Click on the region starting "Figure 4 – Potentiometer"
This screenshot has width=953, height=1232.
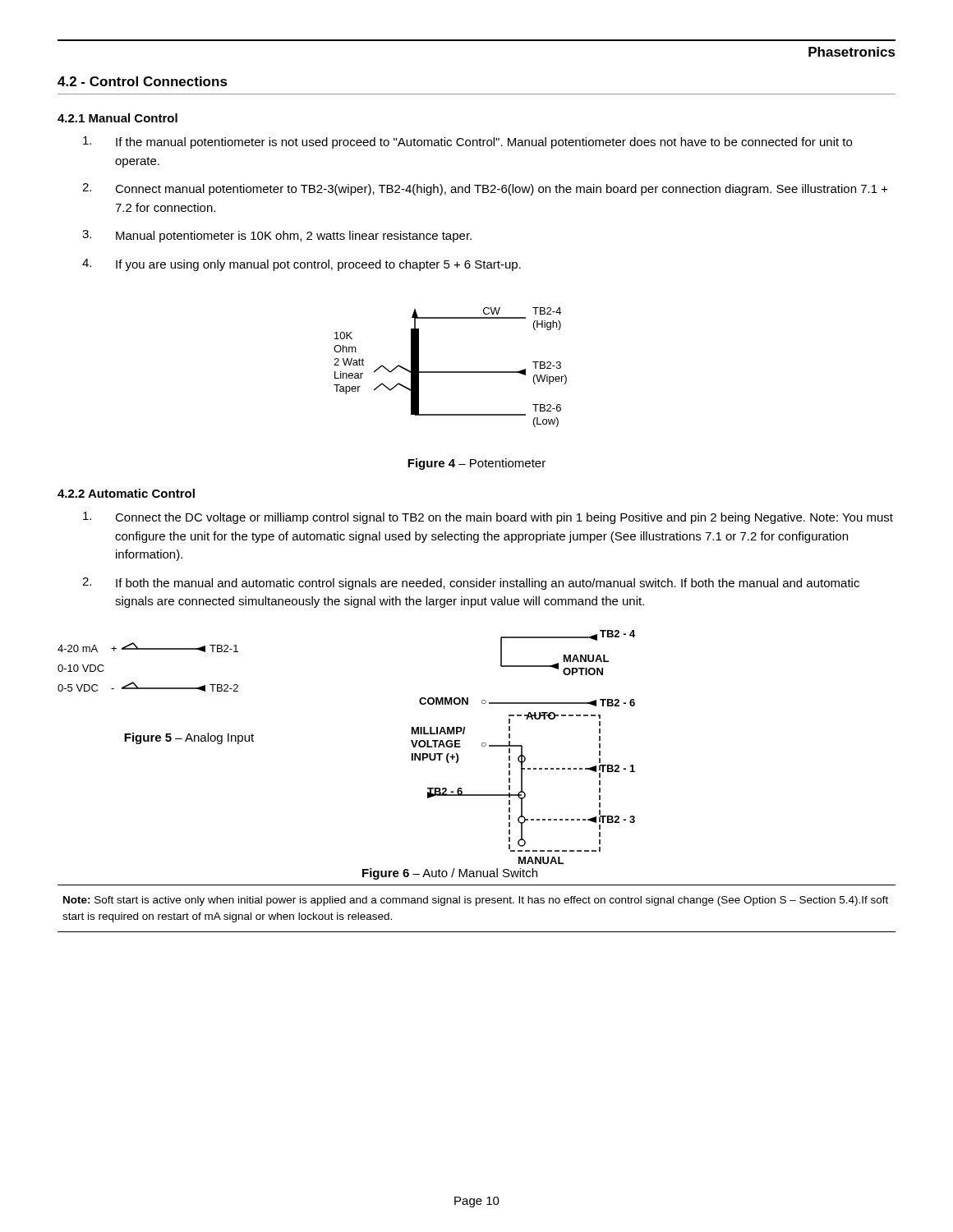(476, 463)
